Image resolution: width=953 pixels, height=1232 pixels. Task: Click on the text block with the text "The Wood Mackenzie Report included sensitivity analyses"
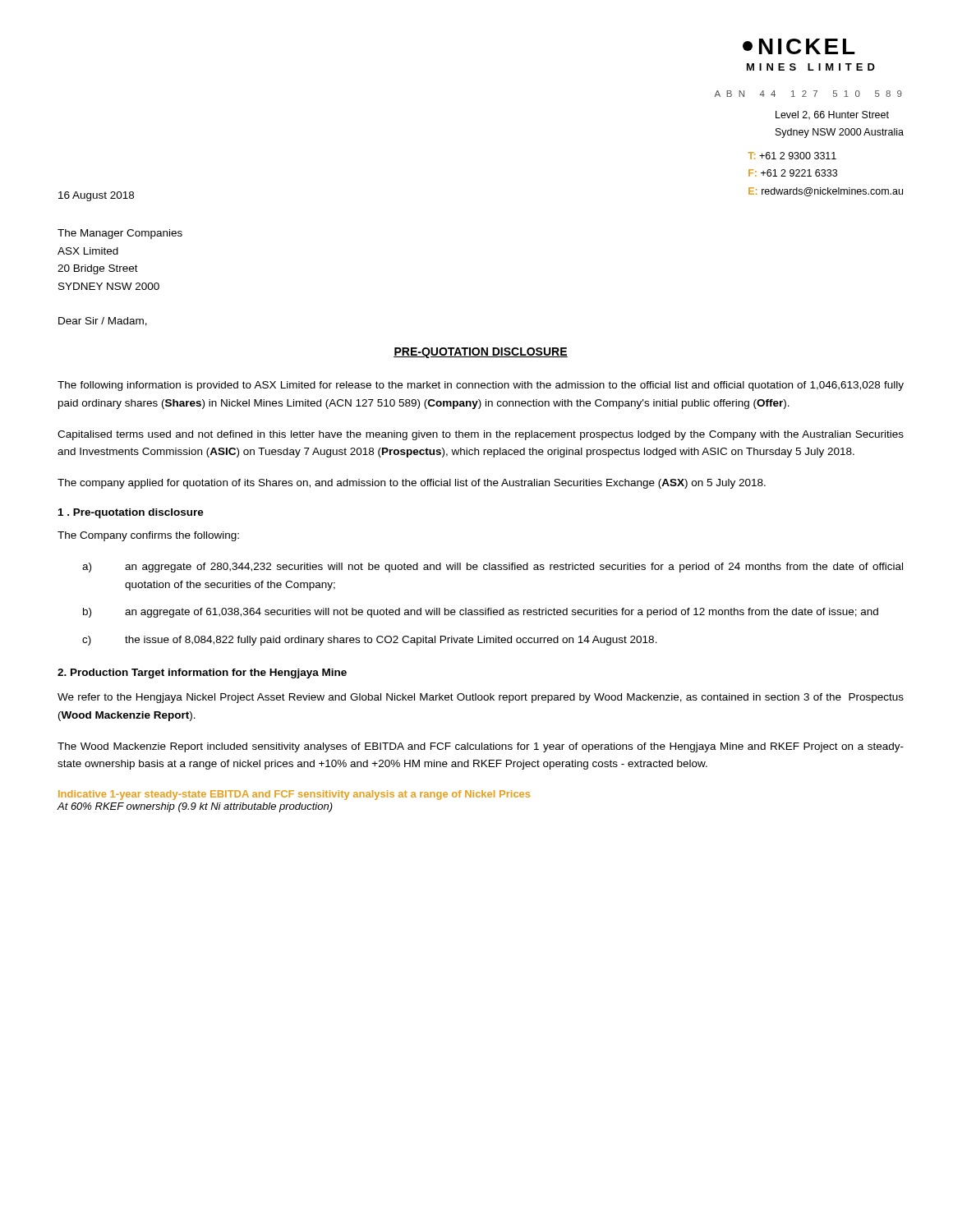481,755
